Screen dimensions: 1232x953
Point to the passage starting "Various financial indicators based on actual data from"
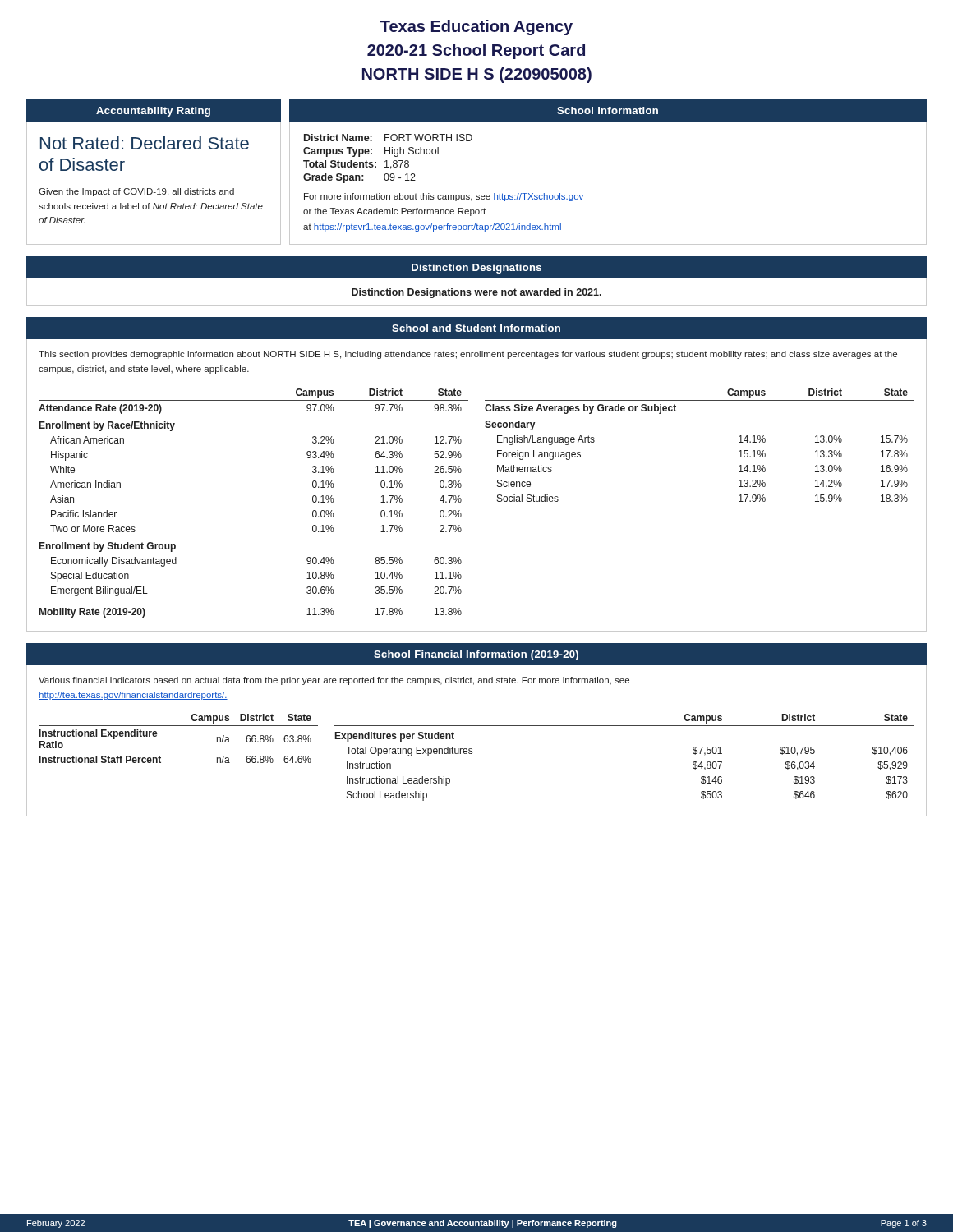click(334, 687)
